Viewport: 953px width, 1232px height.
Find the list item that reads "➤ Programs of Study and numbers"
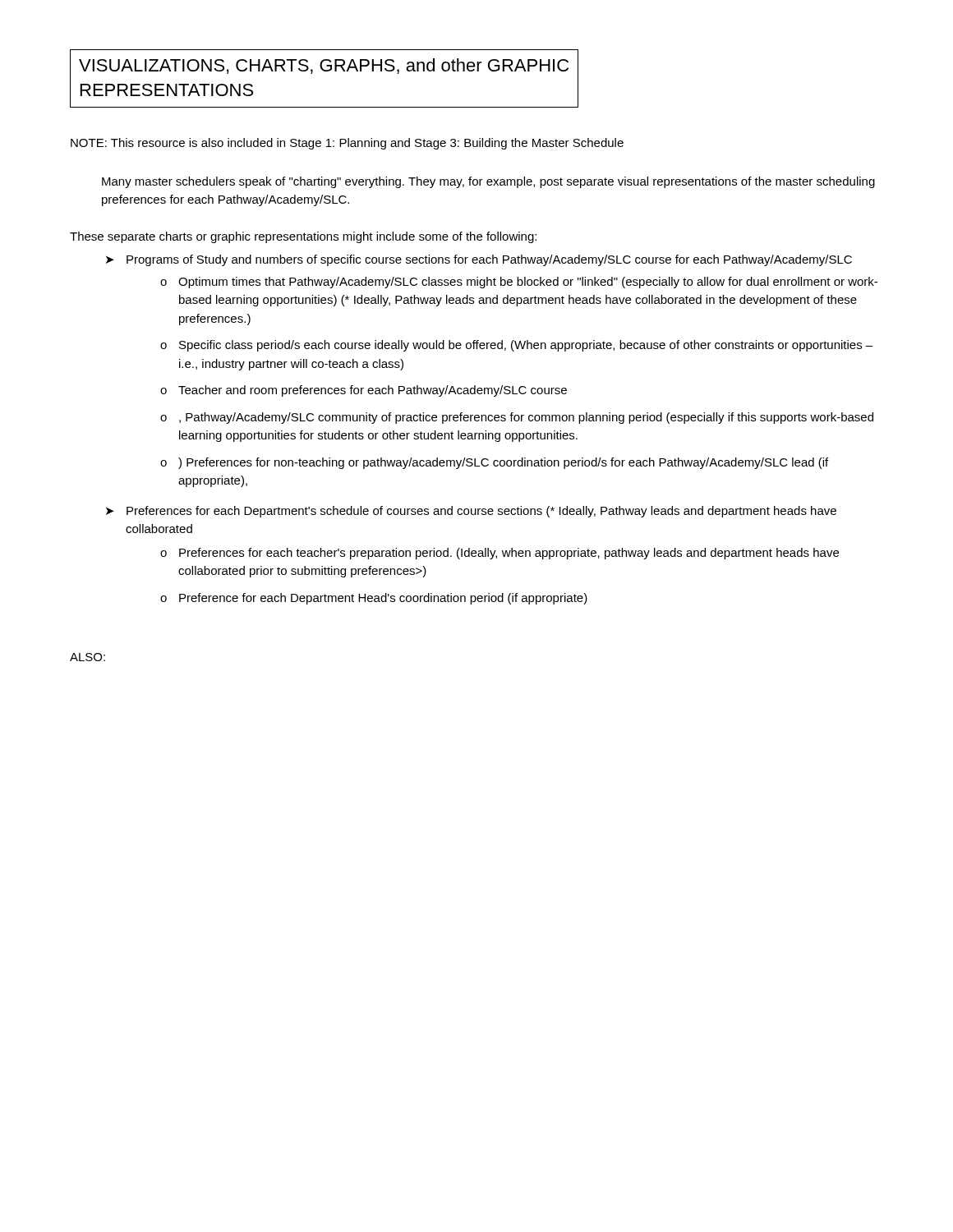coord(478,260)
